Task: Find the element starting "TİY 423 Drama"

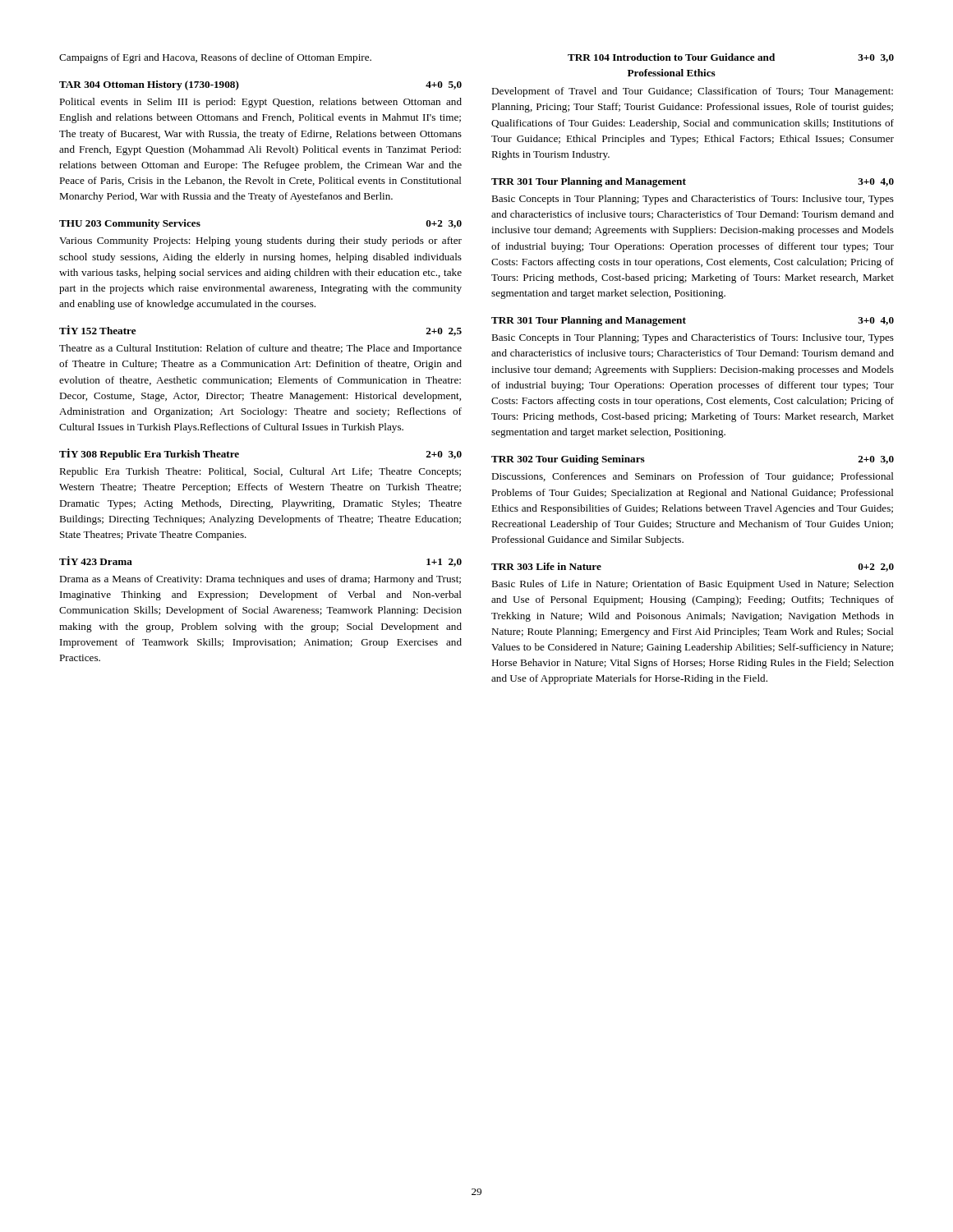Action: point(260,609)
